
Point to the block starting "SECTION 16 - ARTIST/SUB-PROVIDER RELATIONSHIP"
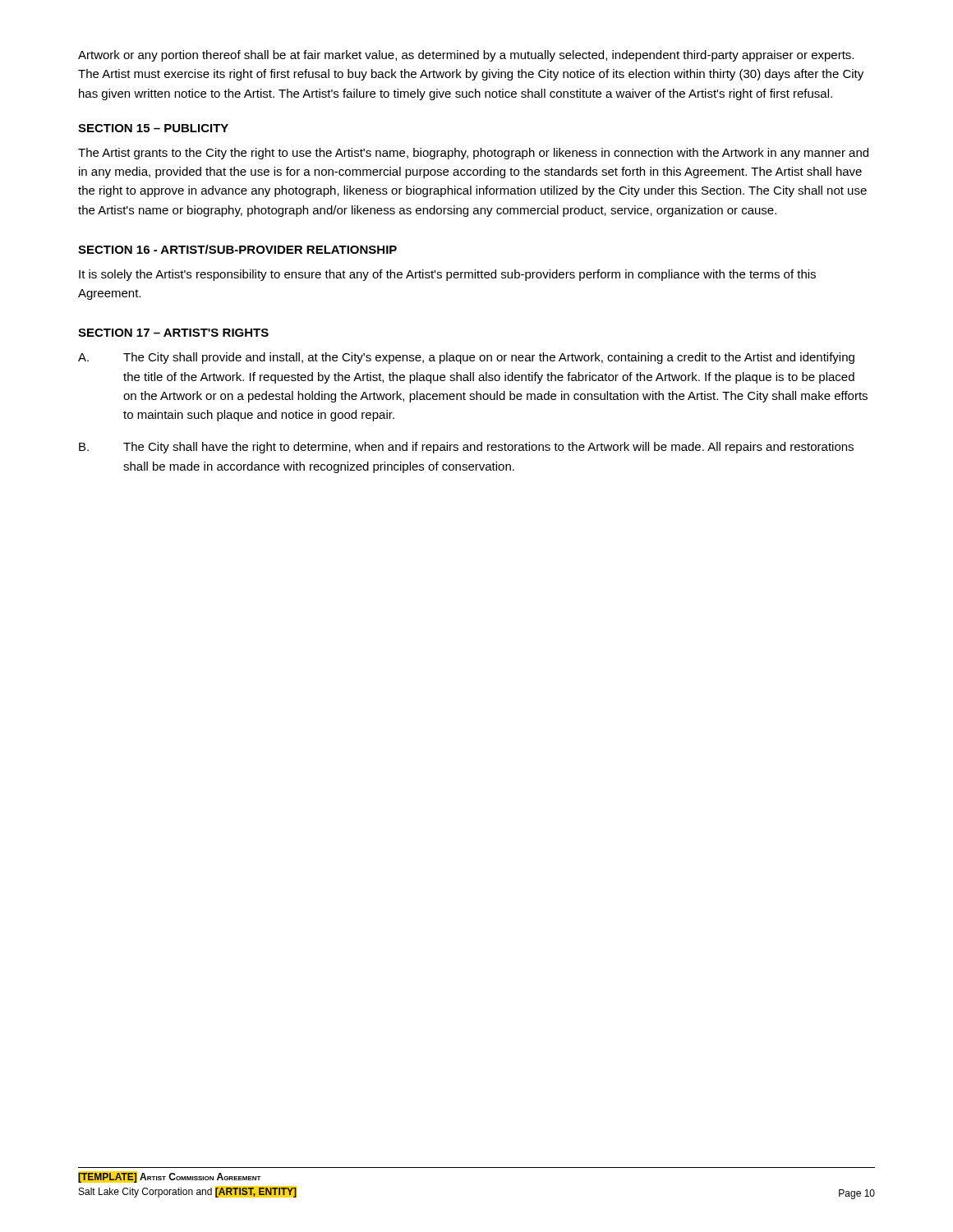(x=238, y=249)
